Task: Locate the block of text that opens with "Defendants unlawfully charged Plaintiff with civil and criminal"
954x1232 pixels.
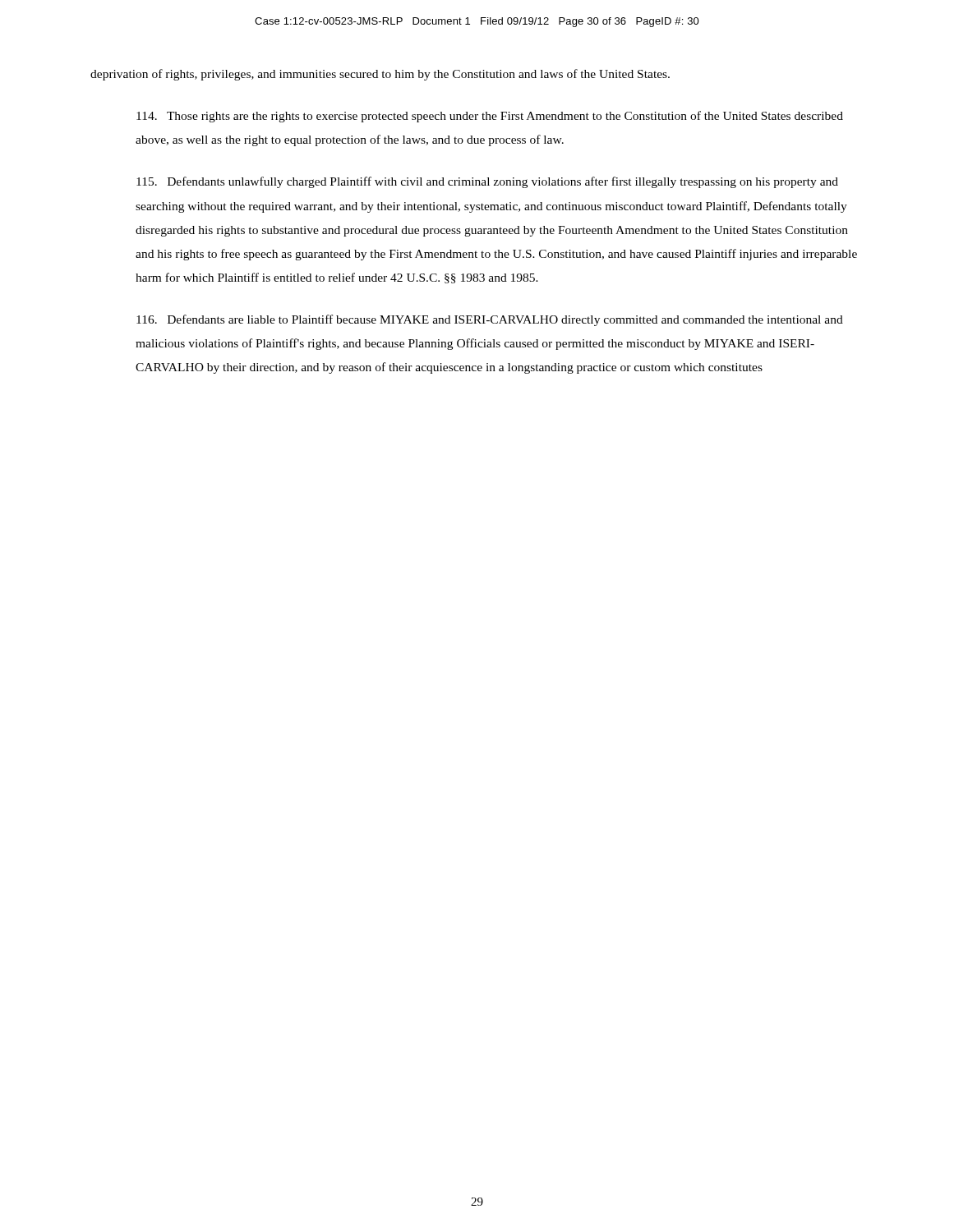Action: tap(496, 229)
